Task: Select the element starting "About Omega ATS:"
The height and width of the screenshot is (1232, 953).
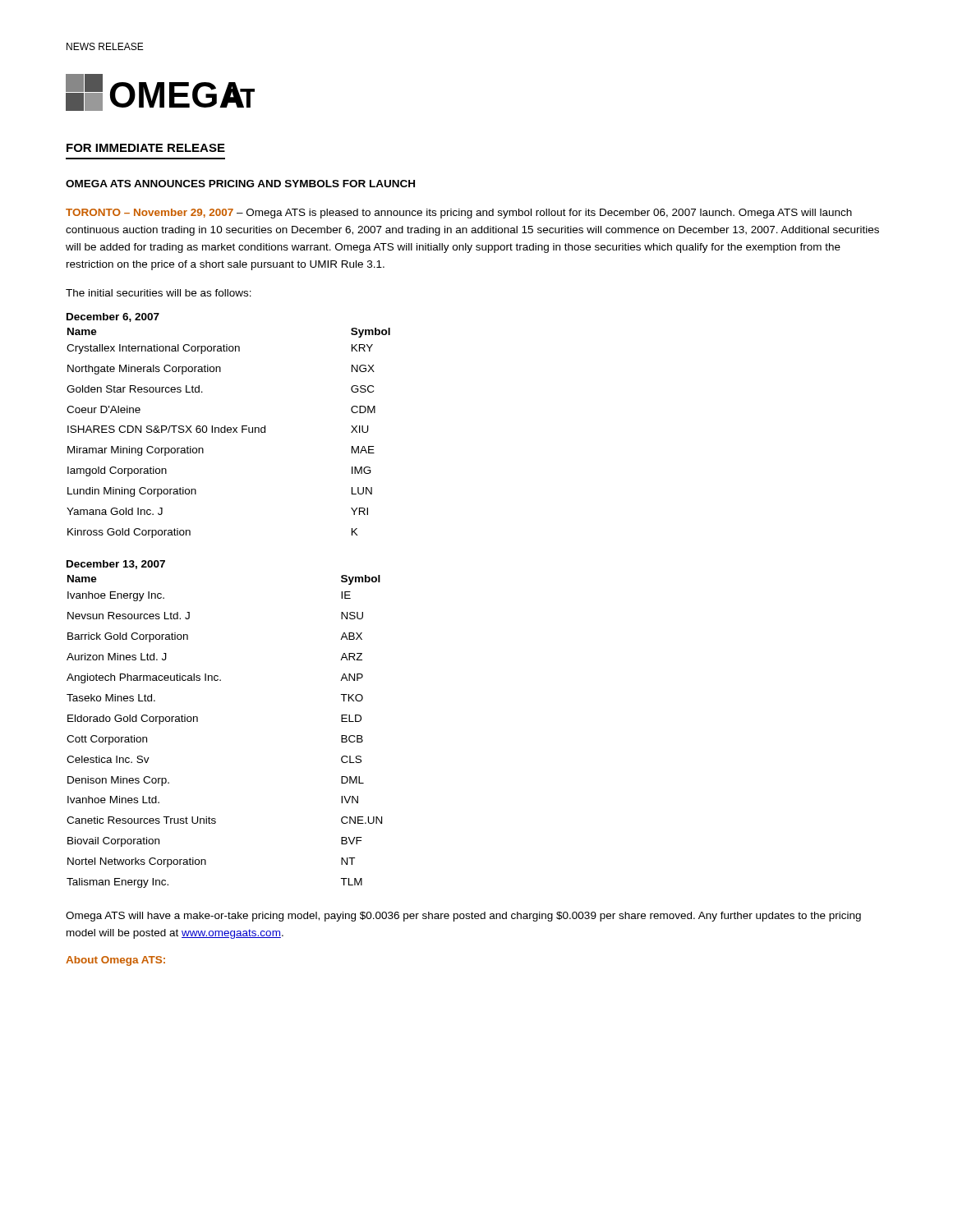Action: [116, 960]
